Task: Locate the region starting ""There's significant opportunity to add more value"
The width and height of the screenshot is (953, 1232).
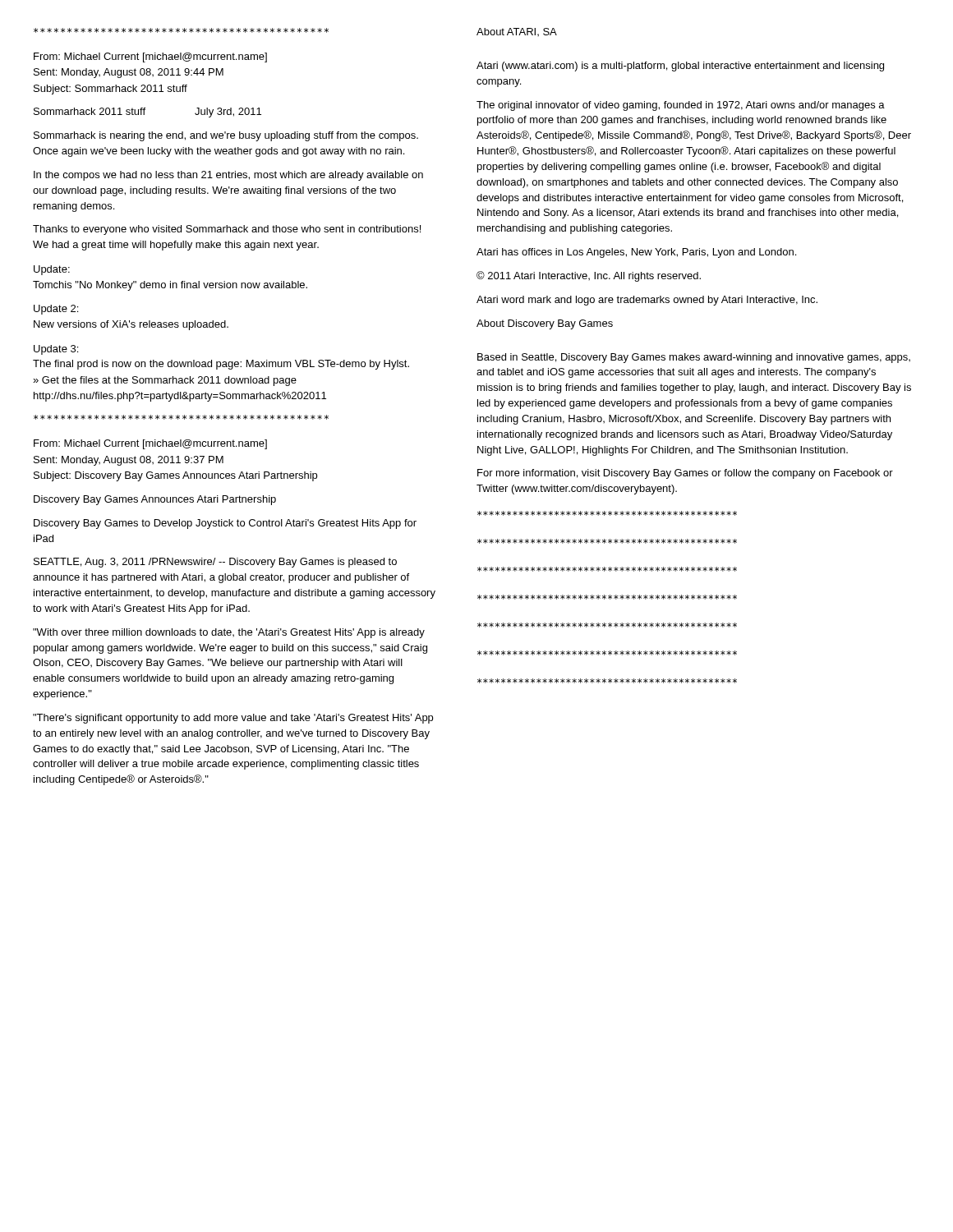Action: 234,749
